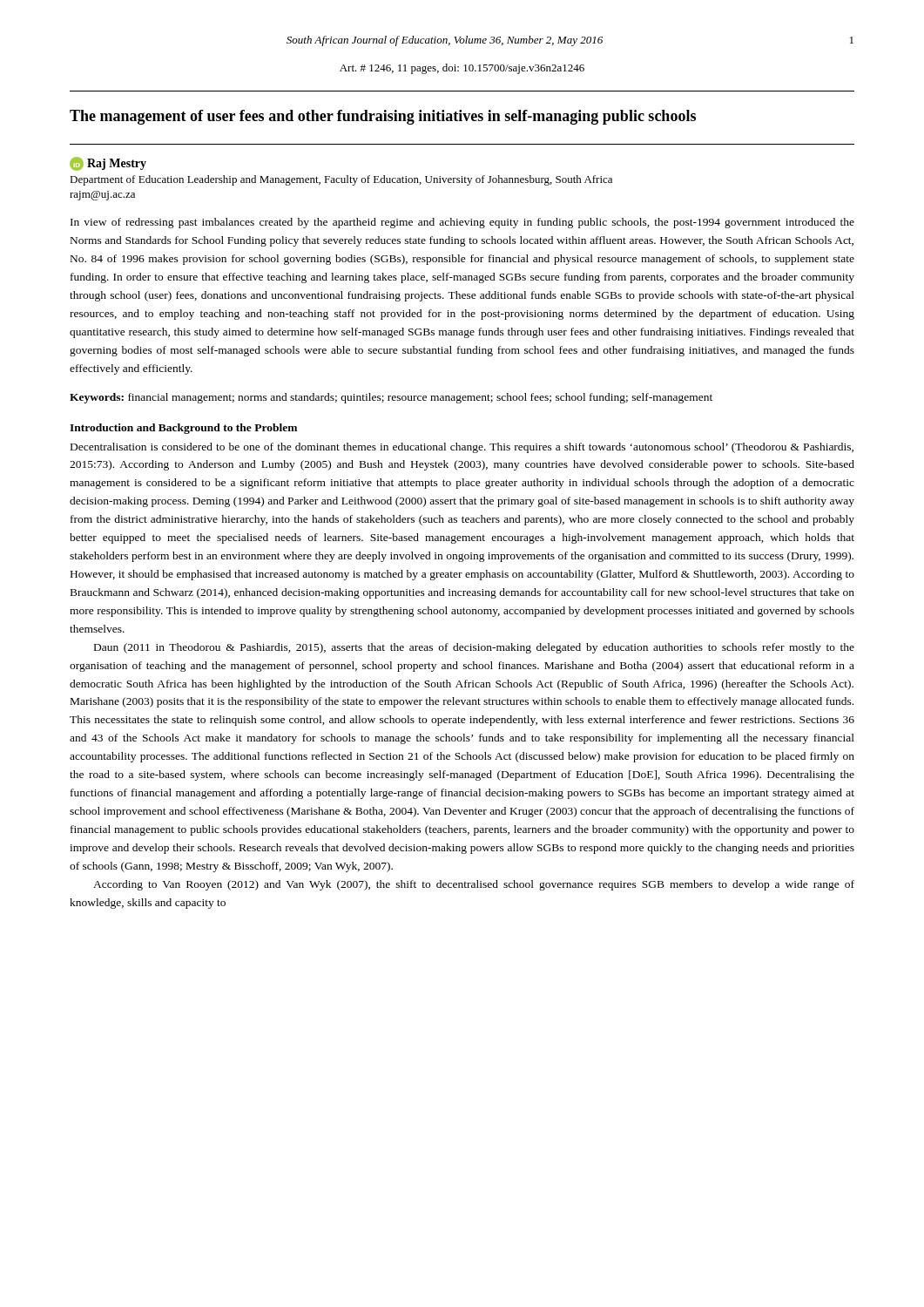Screen dimensions: 1307x924
Task: Click on the text block that says "According to Van Rooyen"
Action: [x=462, y=893]
